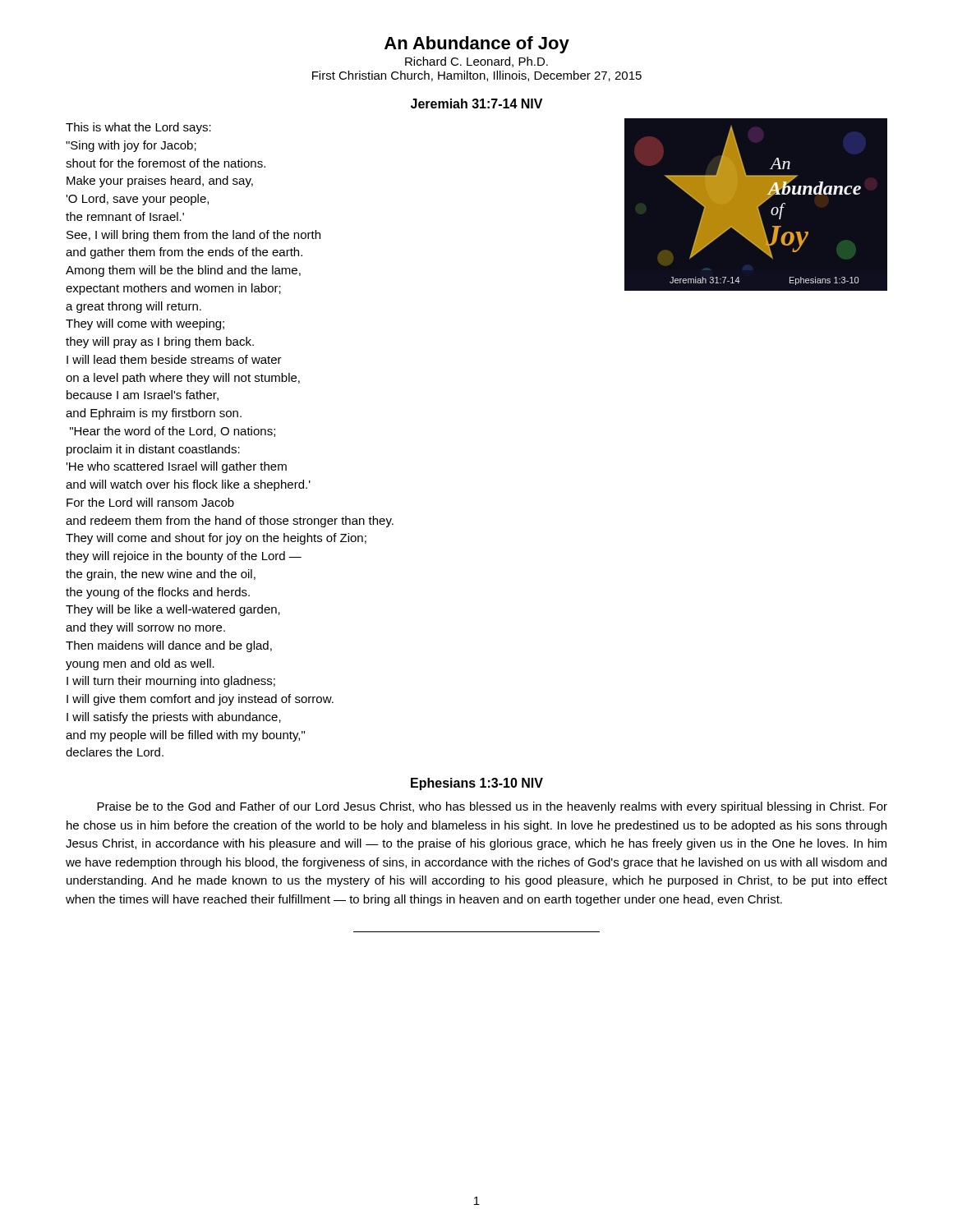Screen dimensions: 1232x953
Task: Select the text block starting "This is what the Lord says: "Sing with"
Action: tap(138, 128)
